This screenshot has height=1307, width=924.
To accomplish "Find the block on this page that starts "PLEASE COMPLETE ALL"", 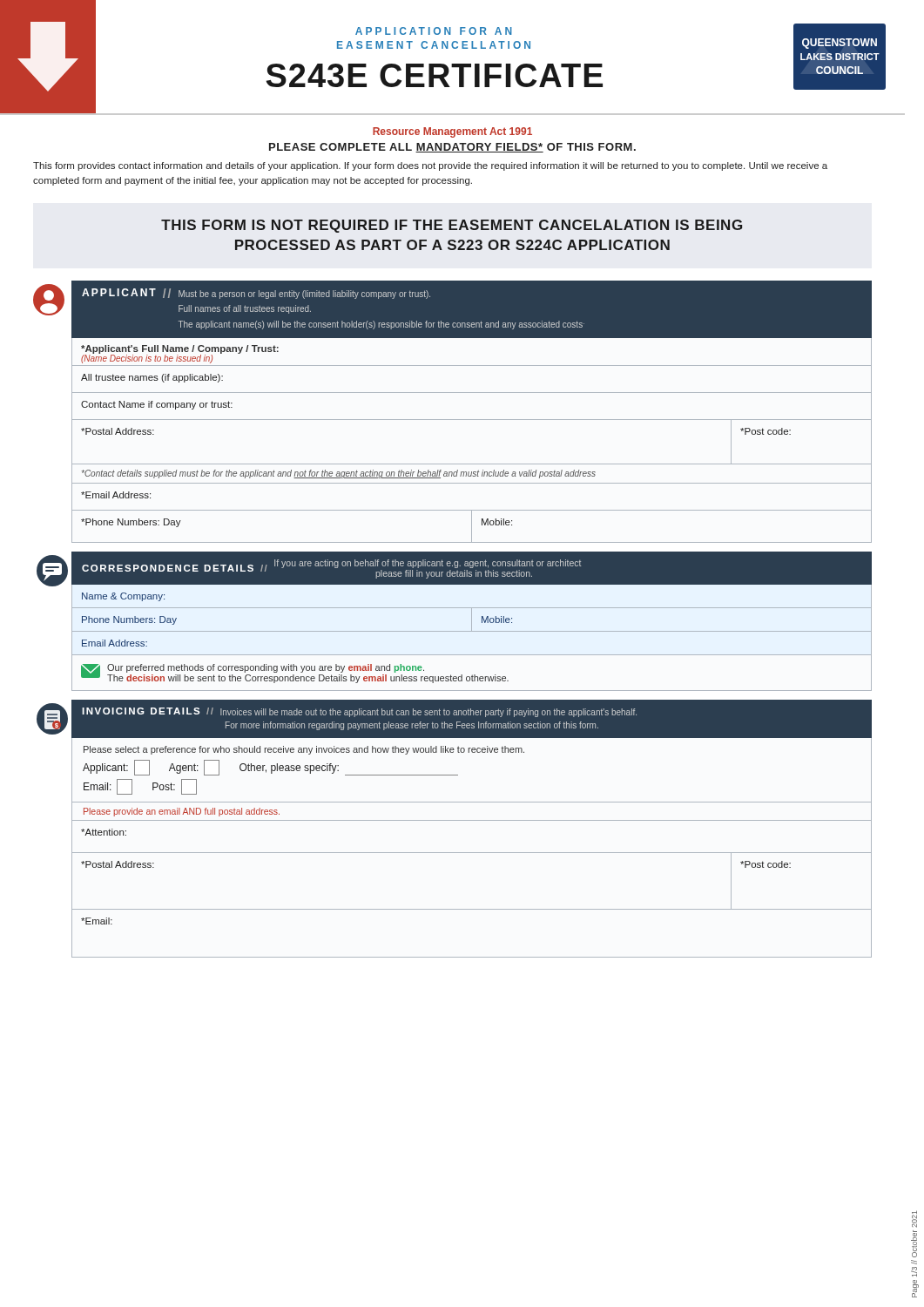I will point(452,147).
